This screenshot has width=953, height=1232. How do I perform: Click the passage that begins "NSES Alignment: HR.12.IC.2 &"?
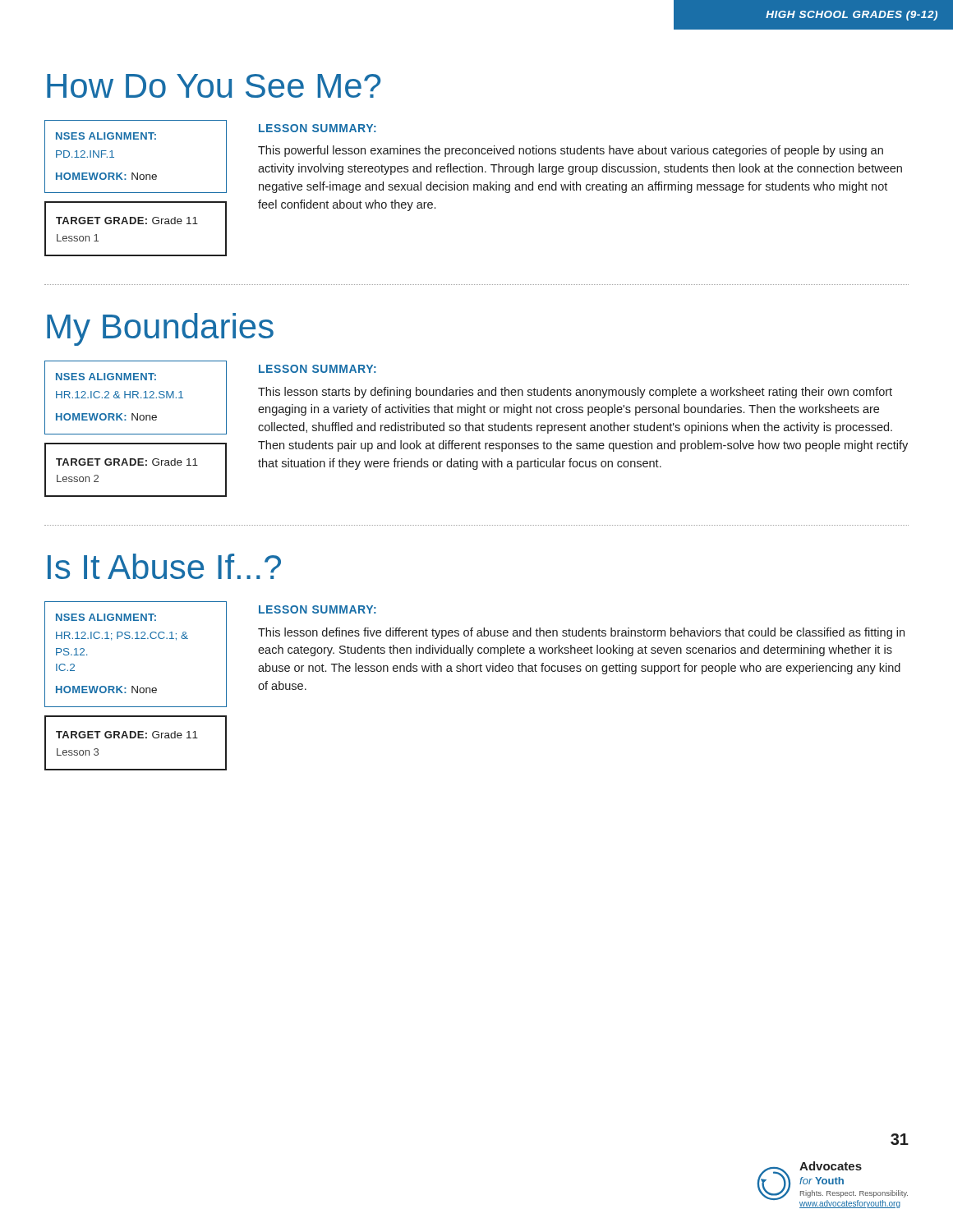pyautogui.click(x=136, y=397)
